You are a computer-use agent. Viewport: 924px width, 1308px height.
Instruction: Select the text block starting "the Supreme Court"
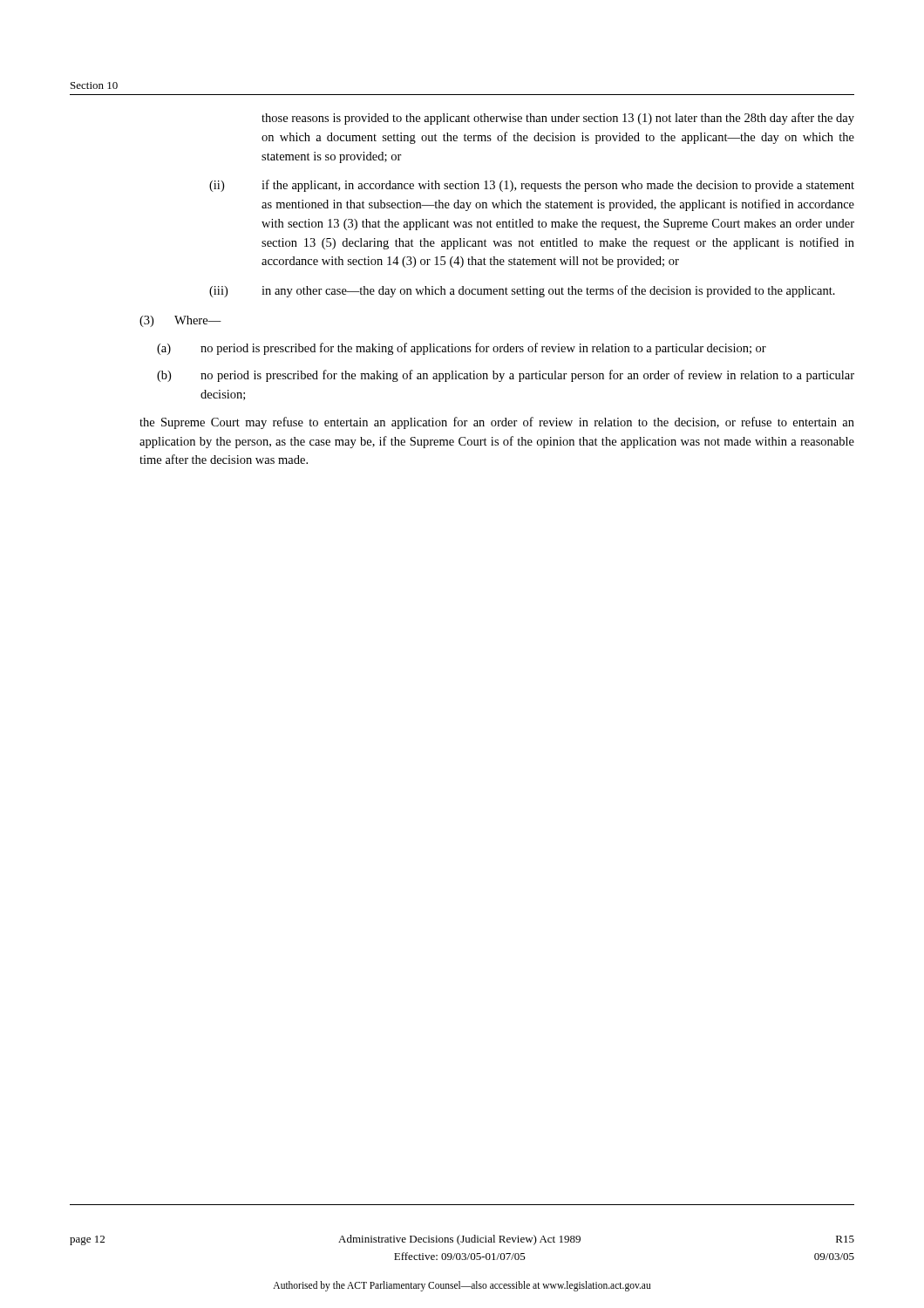(x=497, y=441)
